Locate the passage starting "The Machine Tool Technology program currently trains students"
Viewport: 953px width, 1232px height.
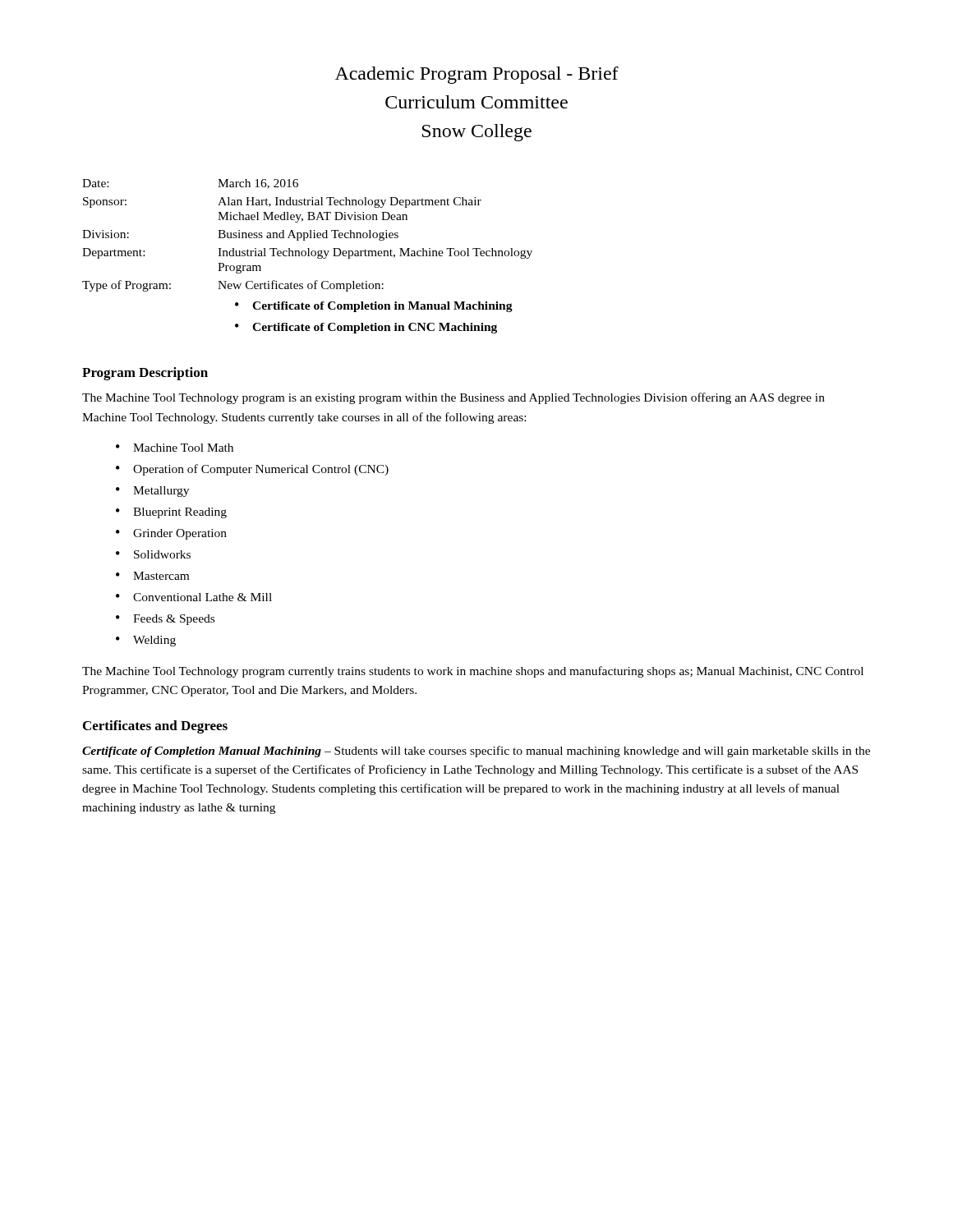tap(473, 680)
